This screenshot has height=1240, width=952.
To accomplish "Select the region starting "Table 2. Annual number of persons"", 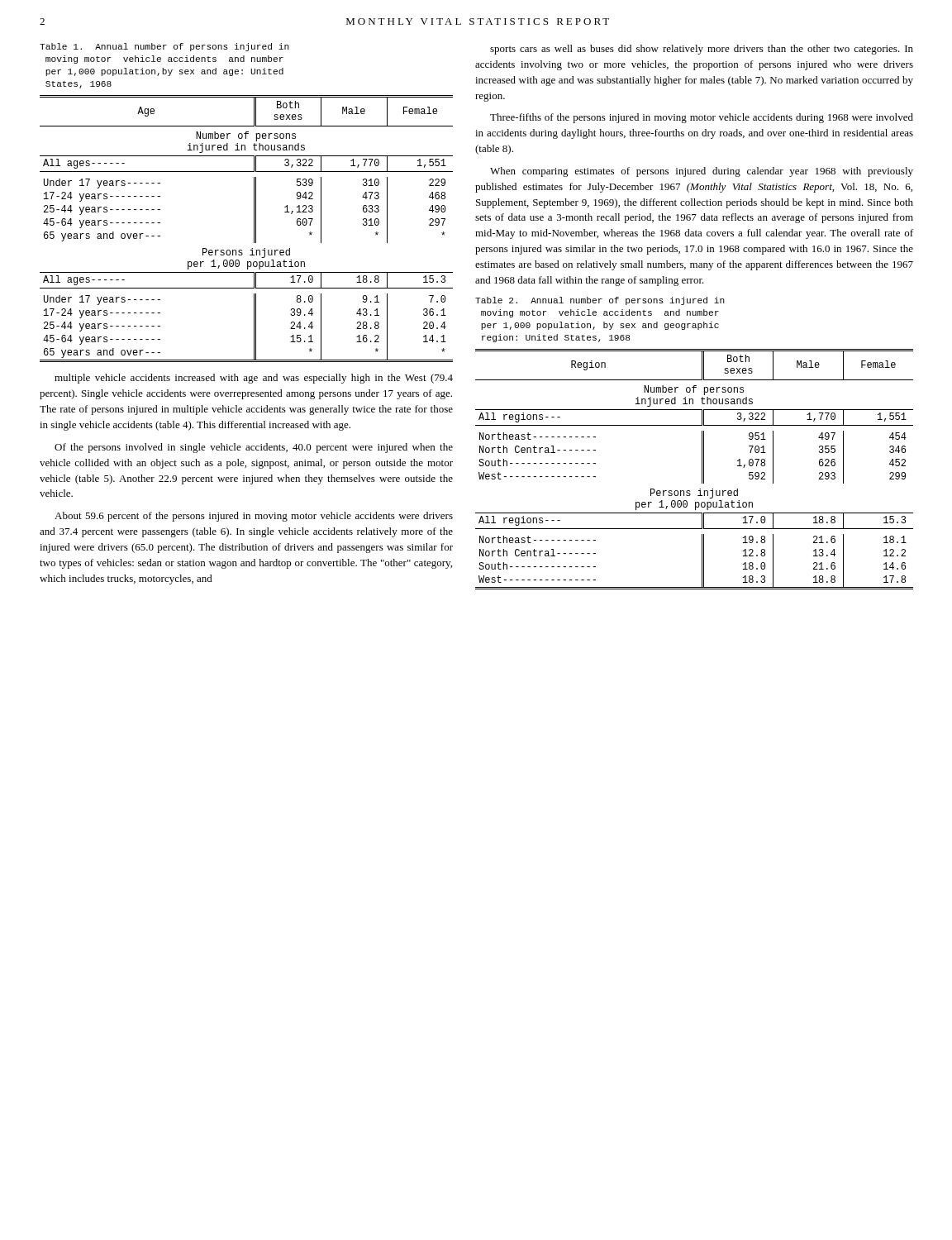I will [x=600, y=319].
